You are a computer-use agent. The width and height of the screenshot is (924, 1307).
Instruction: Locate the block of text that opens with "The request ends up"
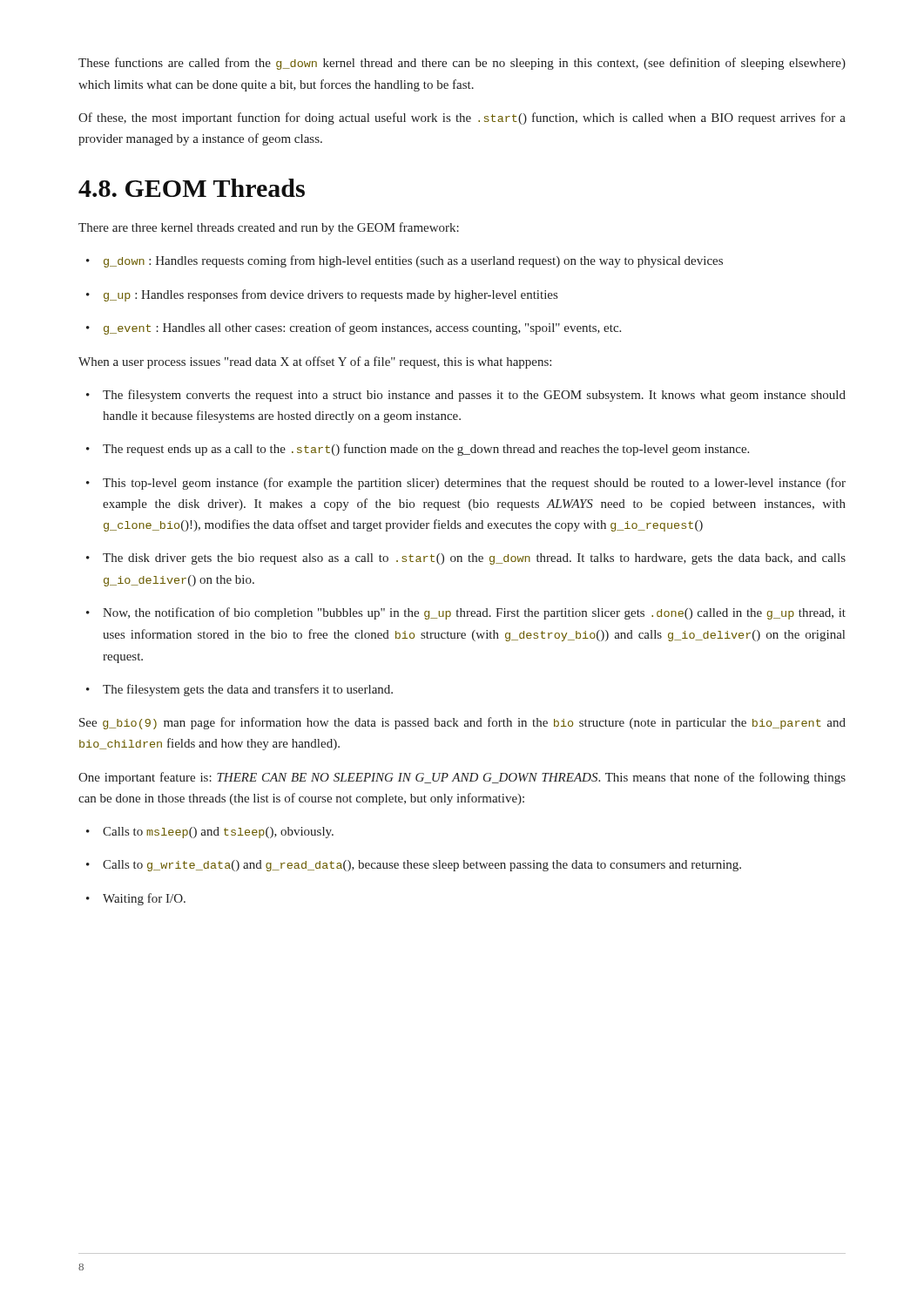462,449
